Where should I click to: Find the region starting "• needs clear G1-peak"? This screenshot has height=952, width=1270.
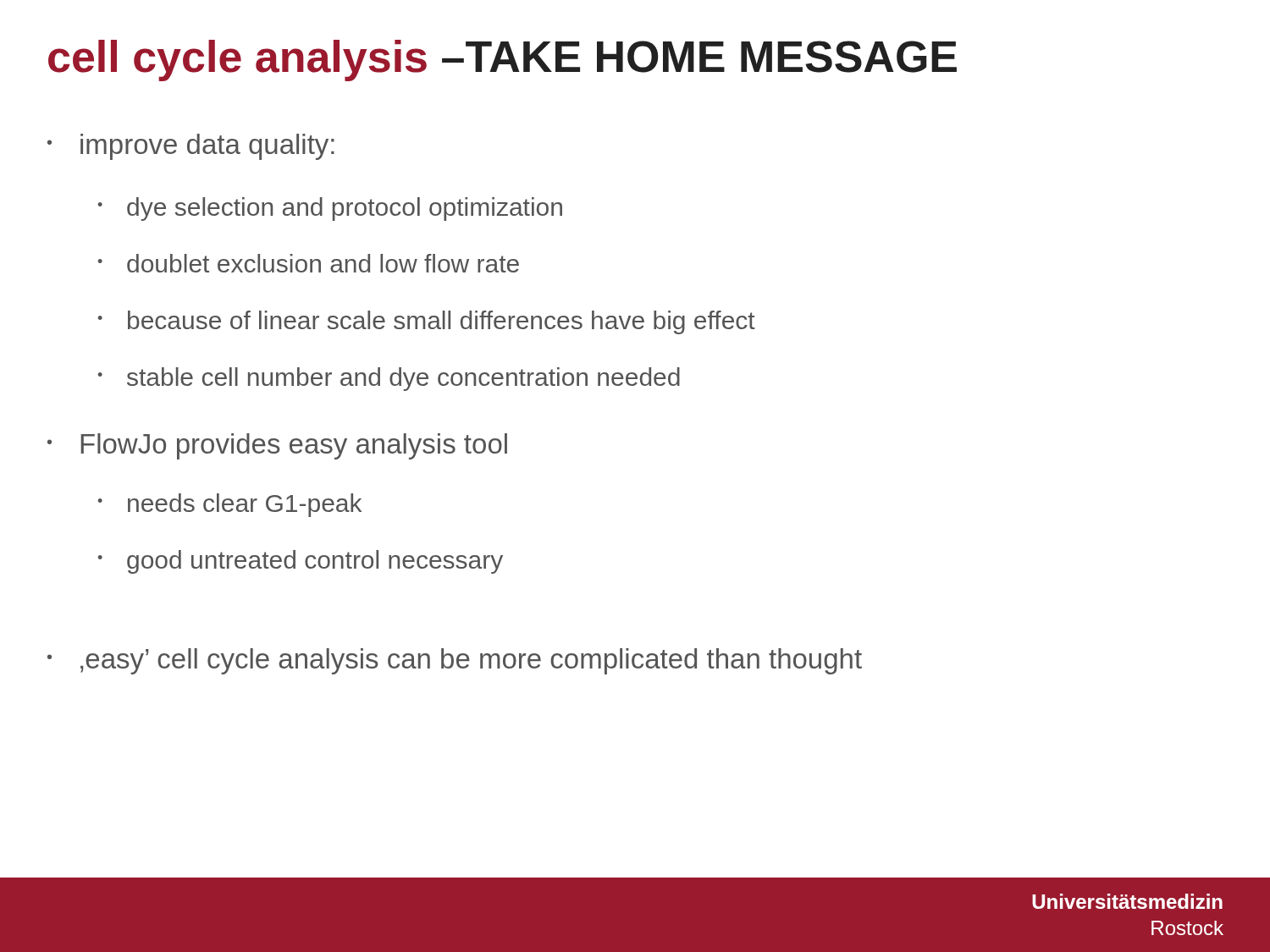(x=230, y=504)
